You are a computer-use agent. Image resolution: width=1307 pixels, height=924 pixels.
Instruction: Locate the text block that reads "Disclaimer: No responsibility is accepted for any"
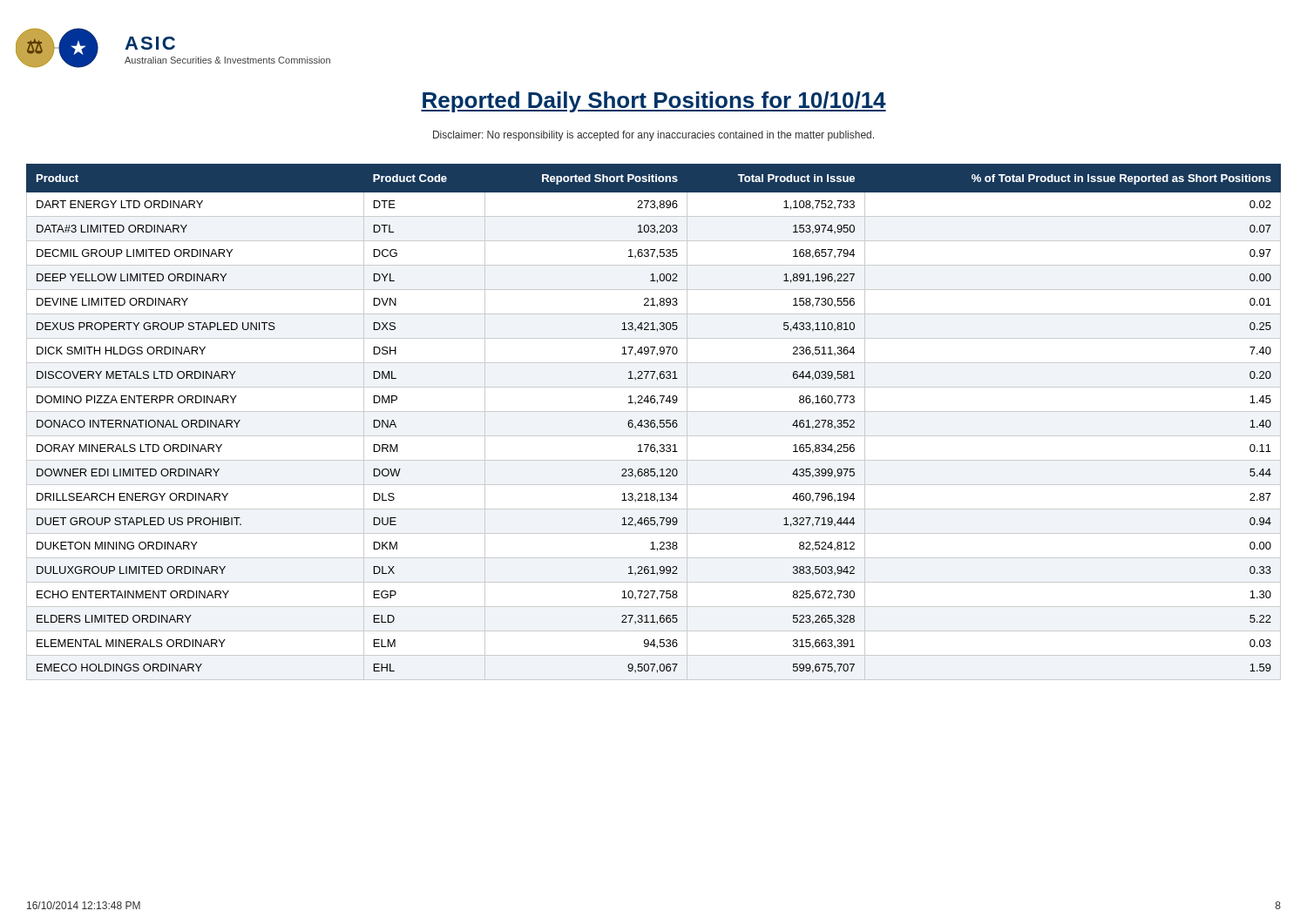point(654,135)
